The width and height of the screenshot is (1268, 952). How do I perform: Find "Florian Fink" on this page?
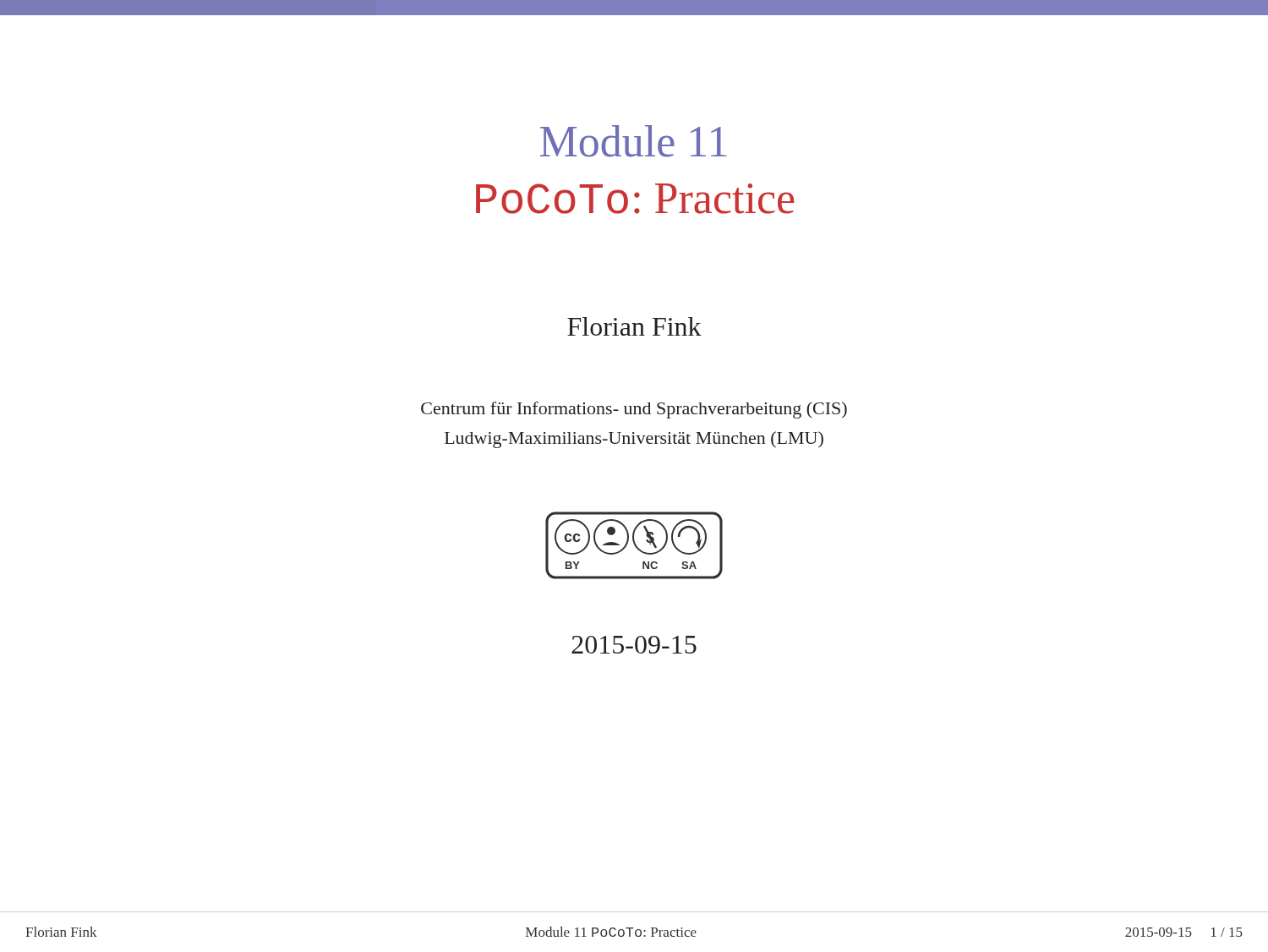[x=634, y=326]
